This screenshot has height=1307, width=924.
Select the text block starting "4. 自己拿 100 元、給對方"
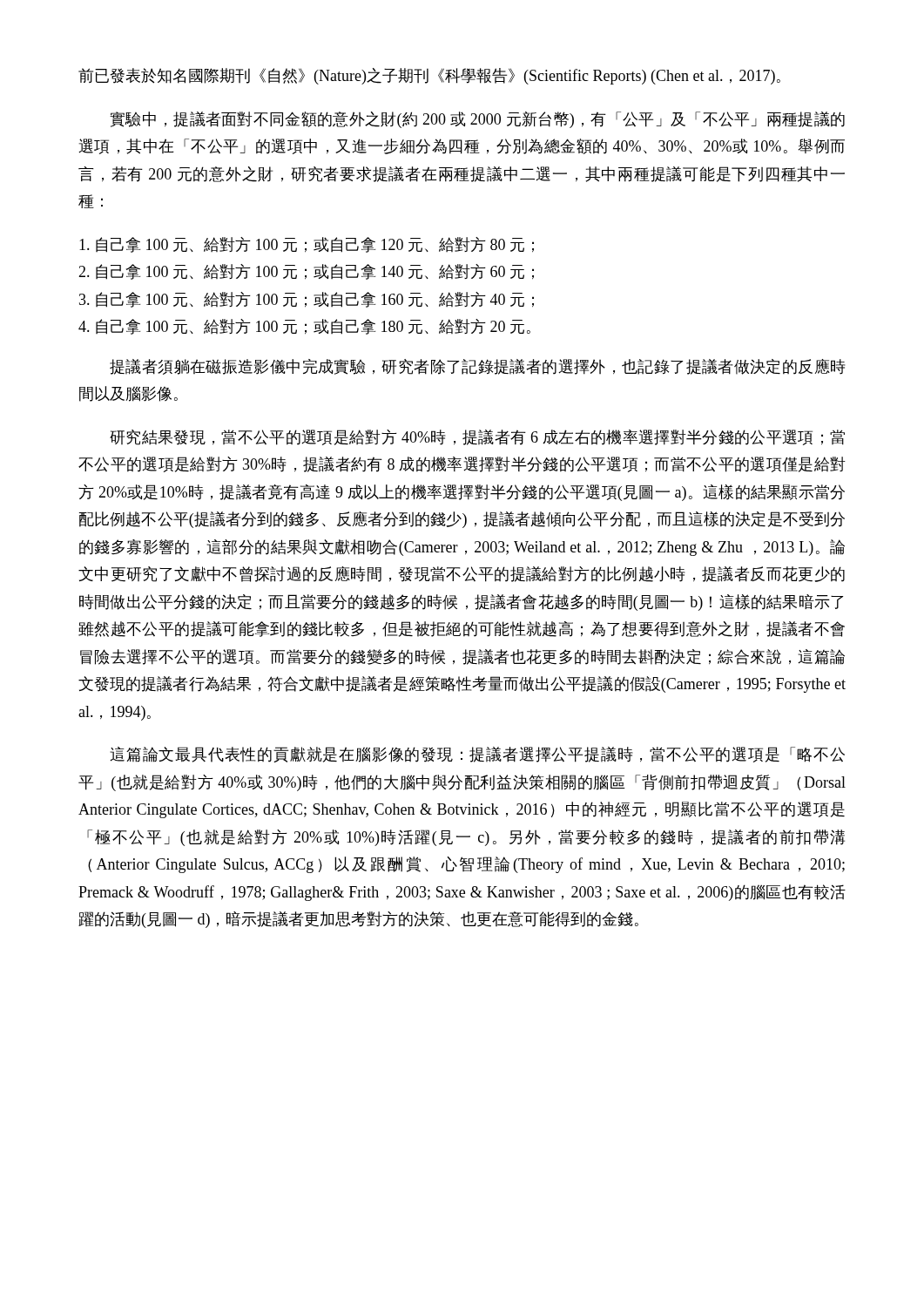pyautogui.click(x=310, y=327)
